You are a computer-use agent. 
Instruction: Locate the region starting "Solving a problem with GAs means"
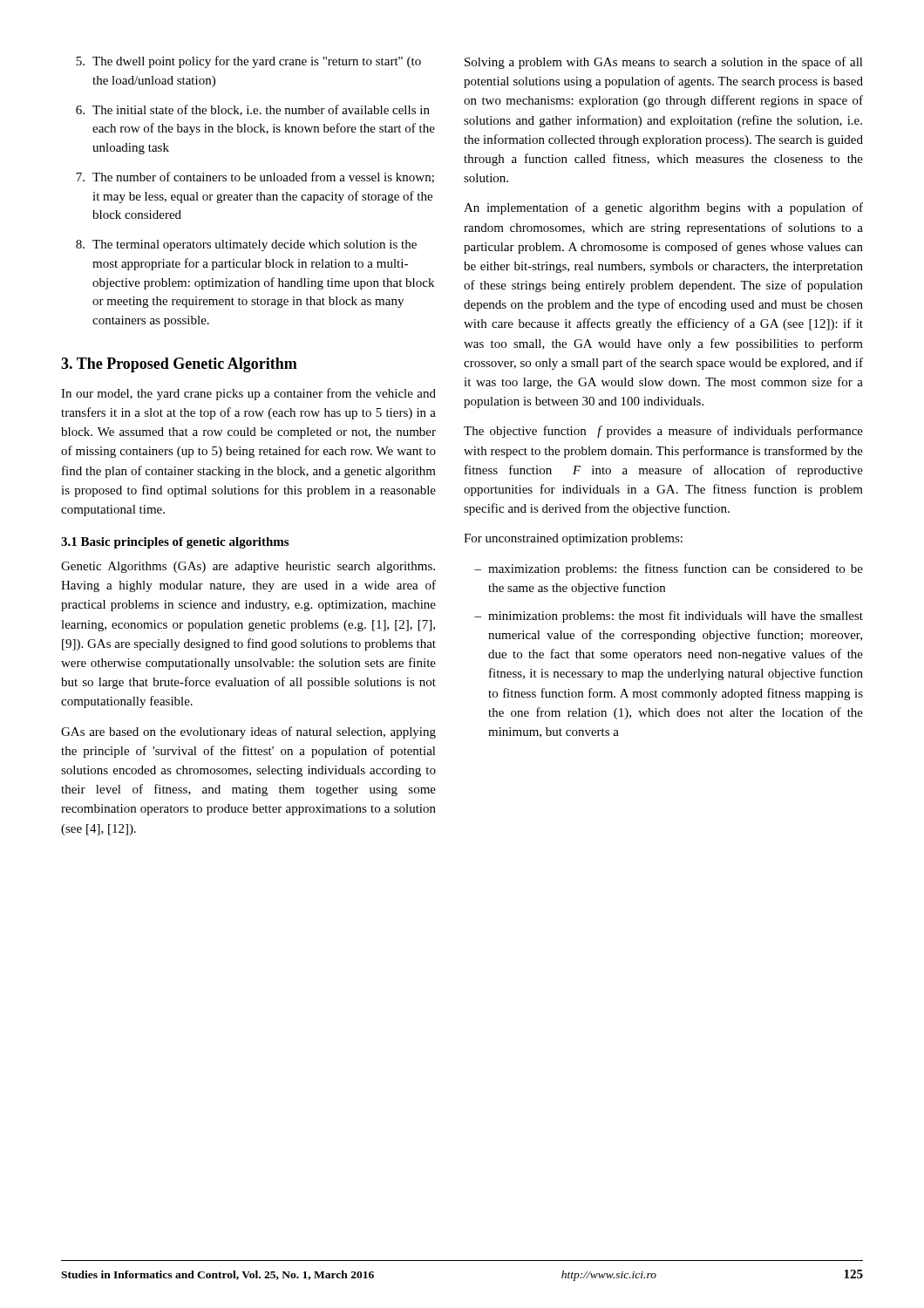coord(663,120)
